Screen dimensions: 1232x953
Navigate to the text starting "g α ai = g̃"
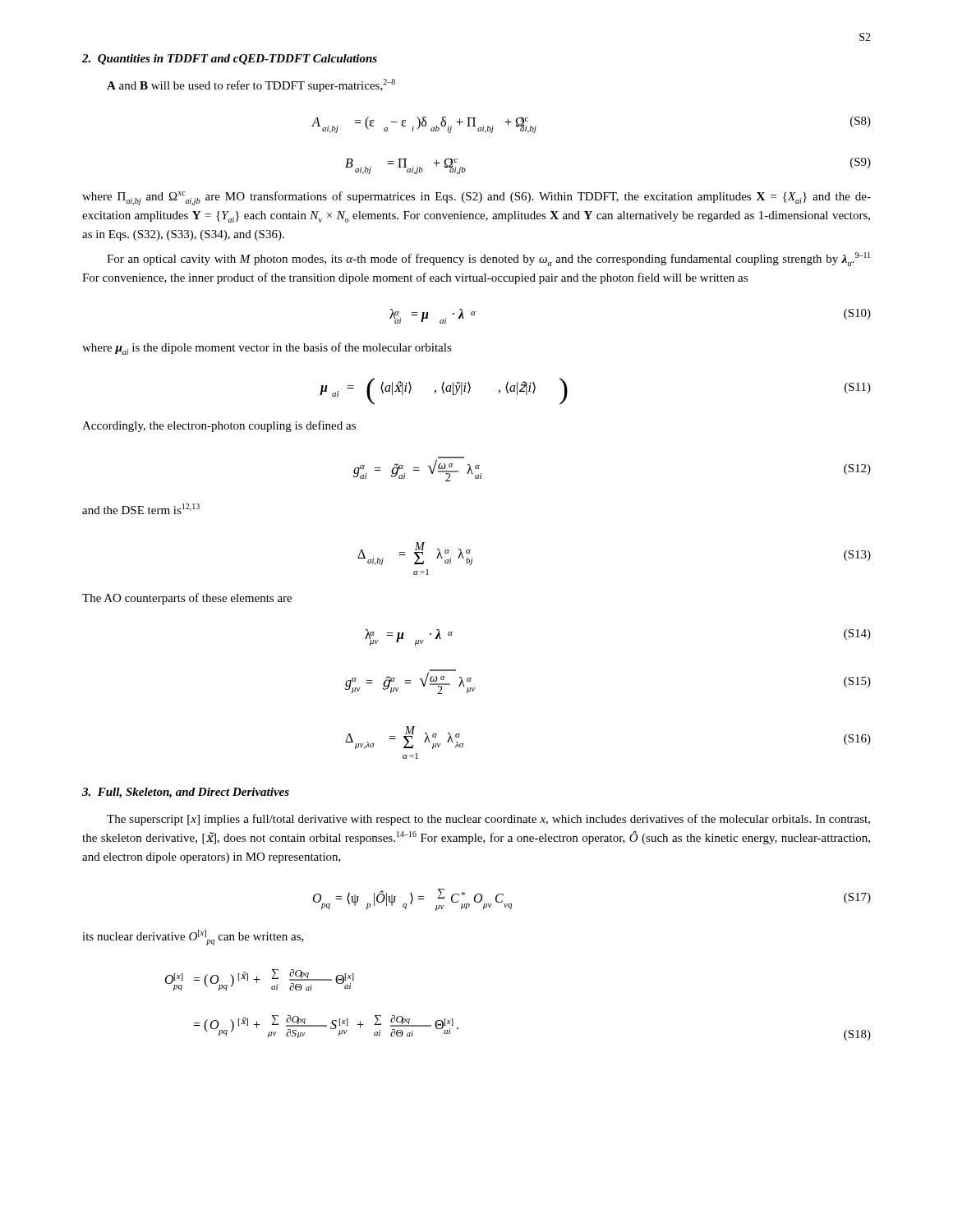click(x=476, y=468)
